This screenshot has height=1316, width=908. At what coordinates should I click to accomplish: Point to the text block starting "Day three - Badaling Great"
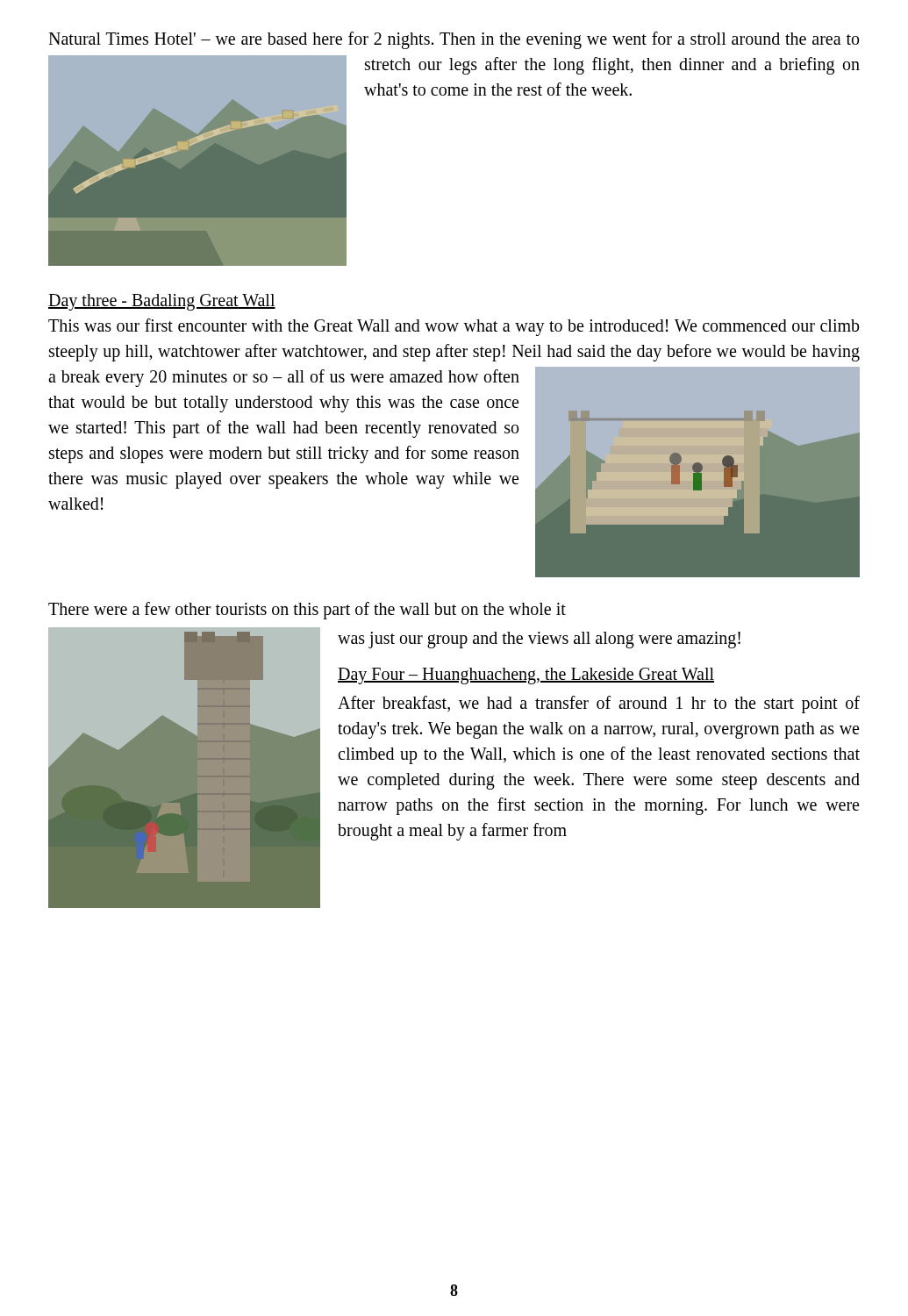coord(162,300)
